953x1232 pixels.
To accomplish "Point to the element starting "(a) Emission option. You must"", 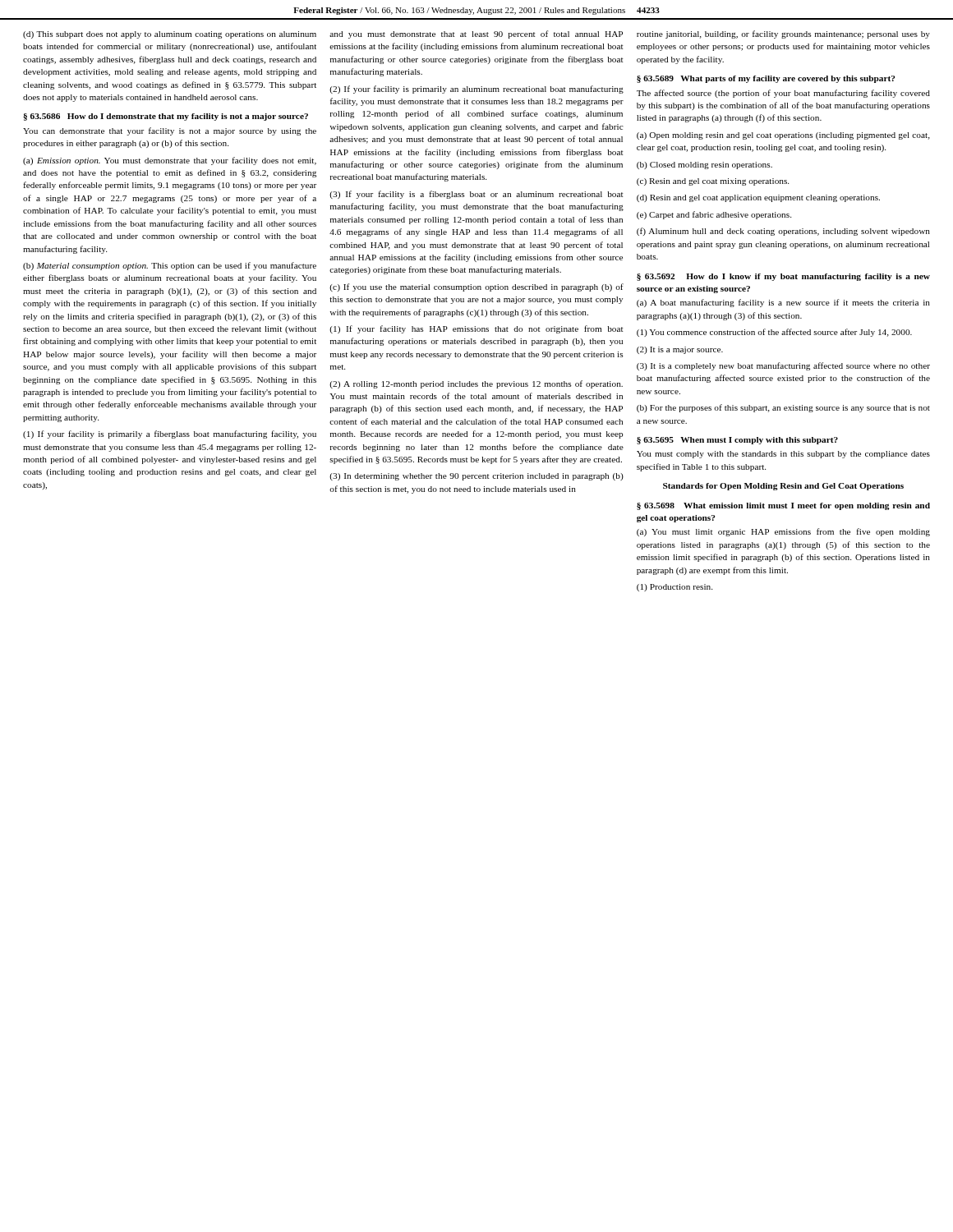I will click(x=170, y=205).
